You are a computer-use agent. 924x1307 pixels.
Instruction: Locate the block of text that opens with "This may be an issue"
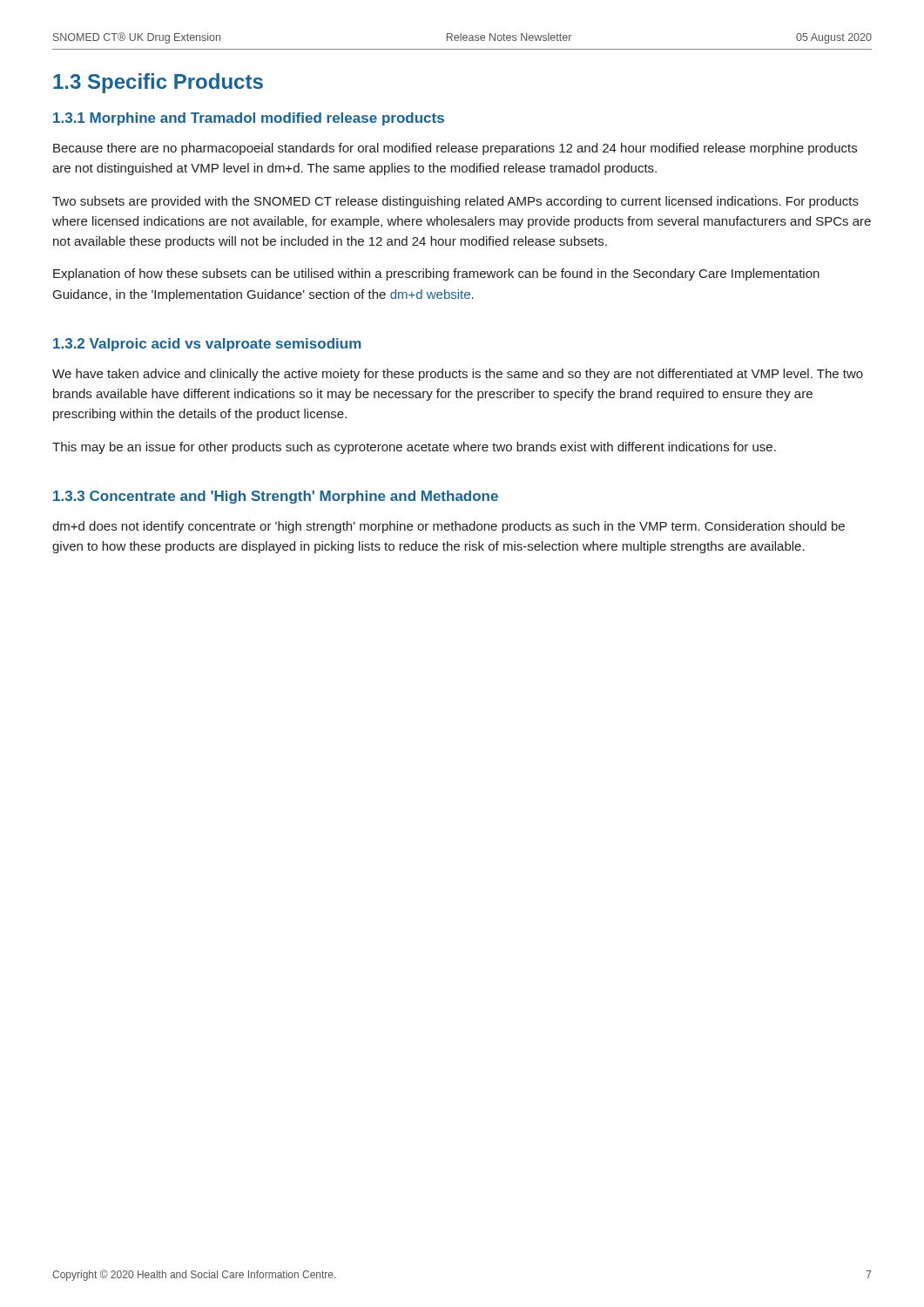click(x=415, y=446)
